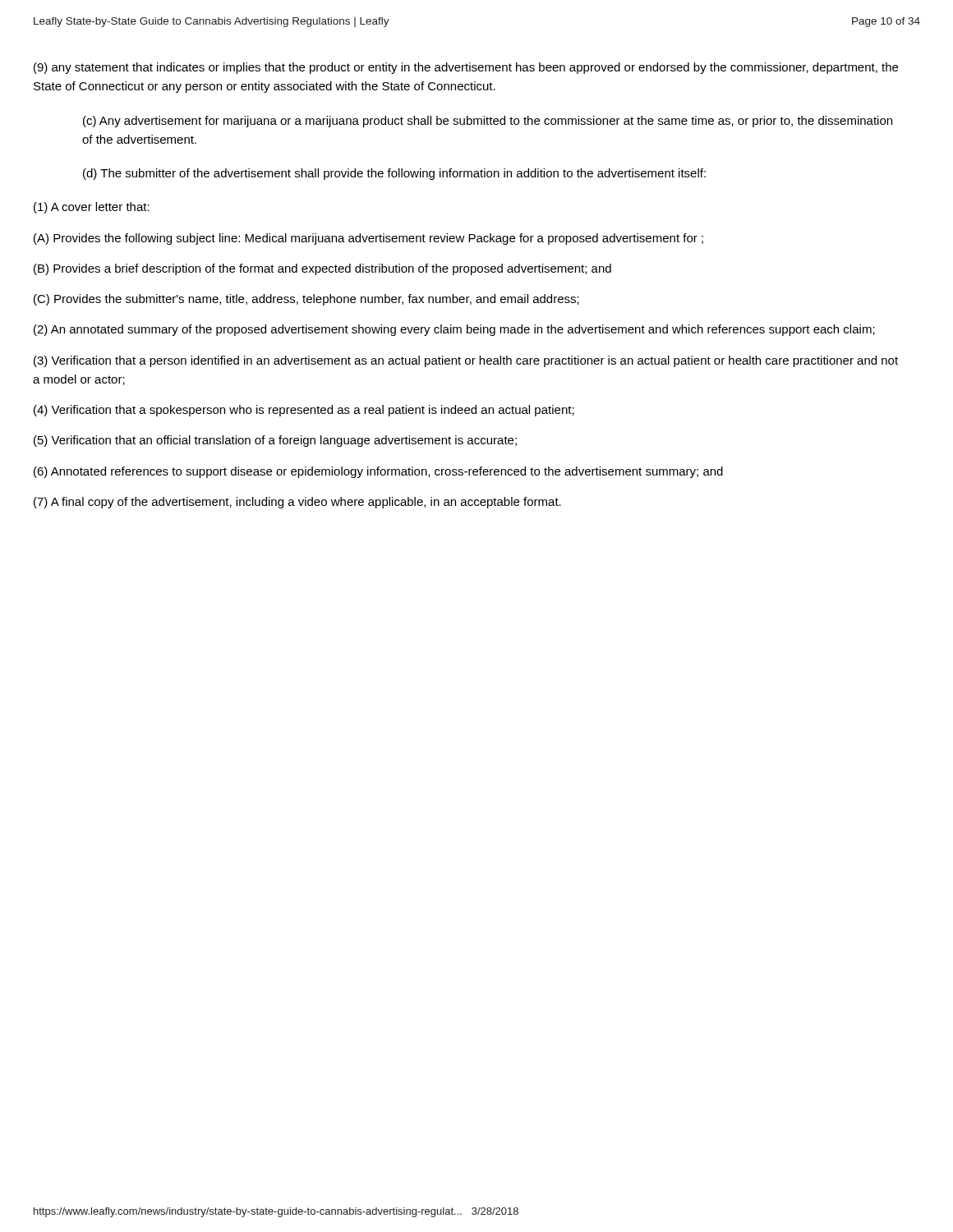
Task: Click on the block starting "(c) Any advertisement"
Action: (x=488, y=129)
